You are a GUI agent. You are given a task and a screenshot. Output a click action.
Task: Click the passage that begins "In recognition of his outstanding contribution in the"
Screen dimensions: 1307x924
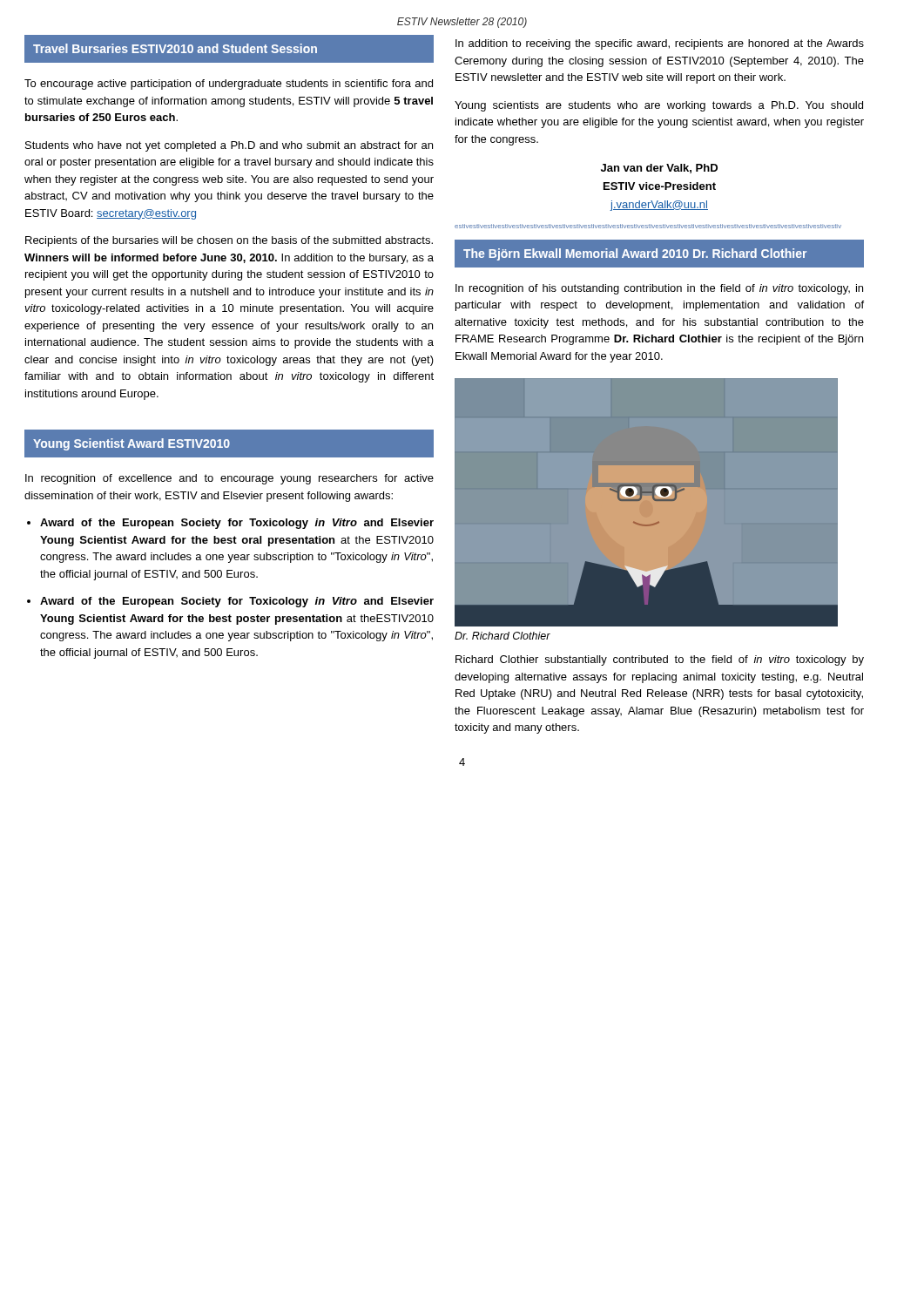click(x=659, y=322)
